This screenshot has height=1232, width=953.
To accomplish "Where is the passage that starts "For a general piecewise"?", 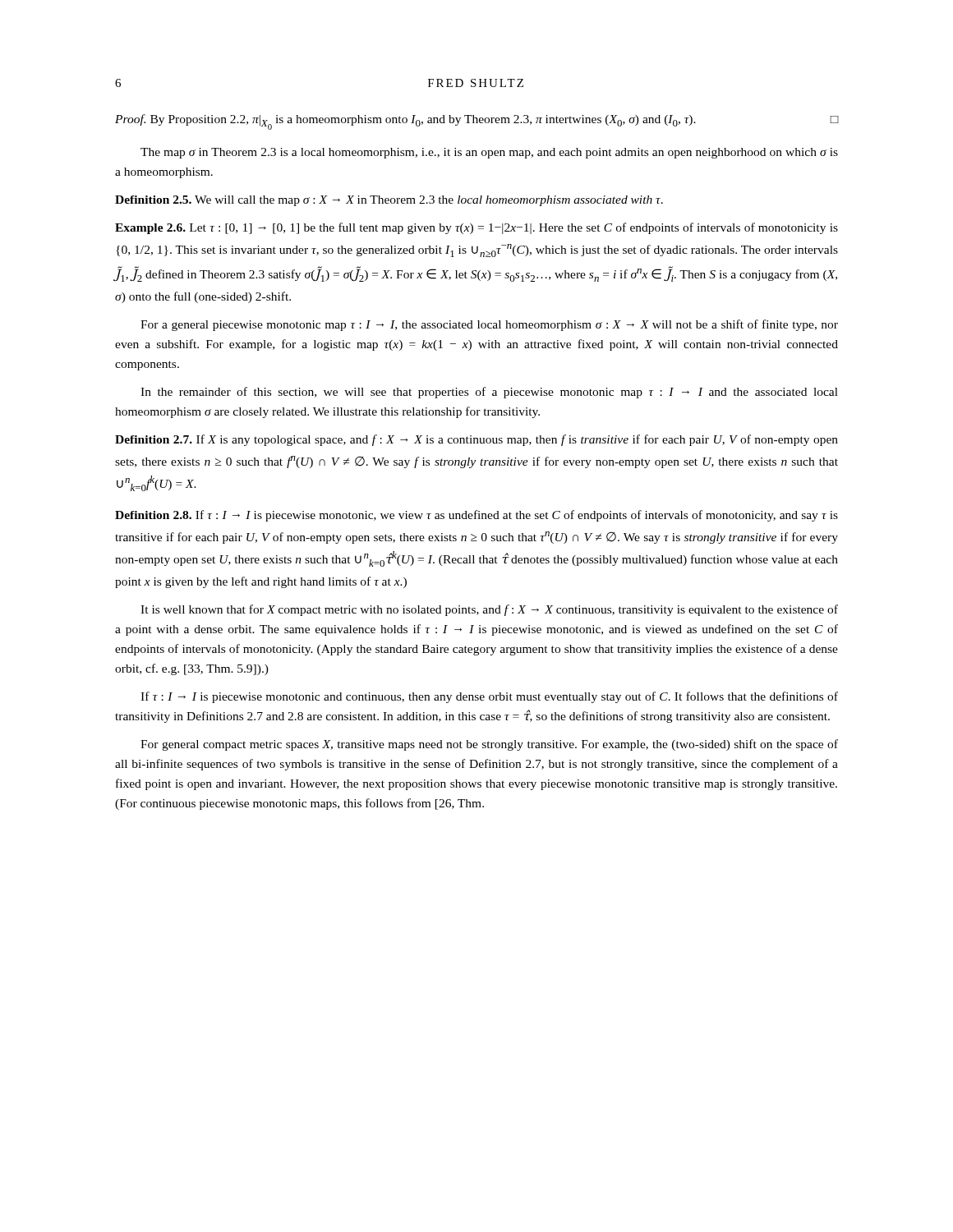I will tap(476, 344).
